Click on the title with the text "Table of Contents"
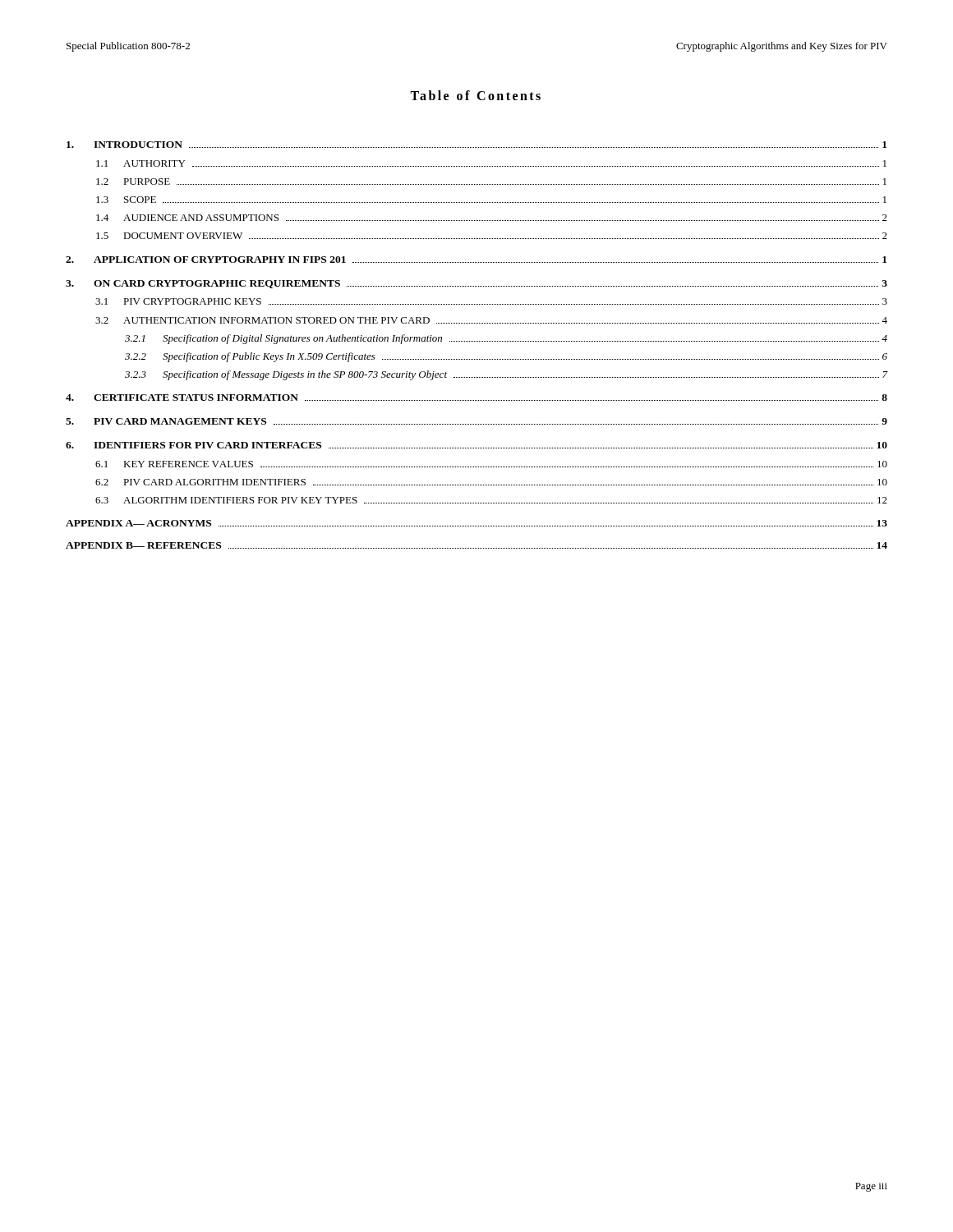 [x=476, y=96]
